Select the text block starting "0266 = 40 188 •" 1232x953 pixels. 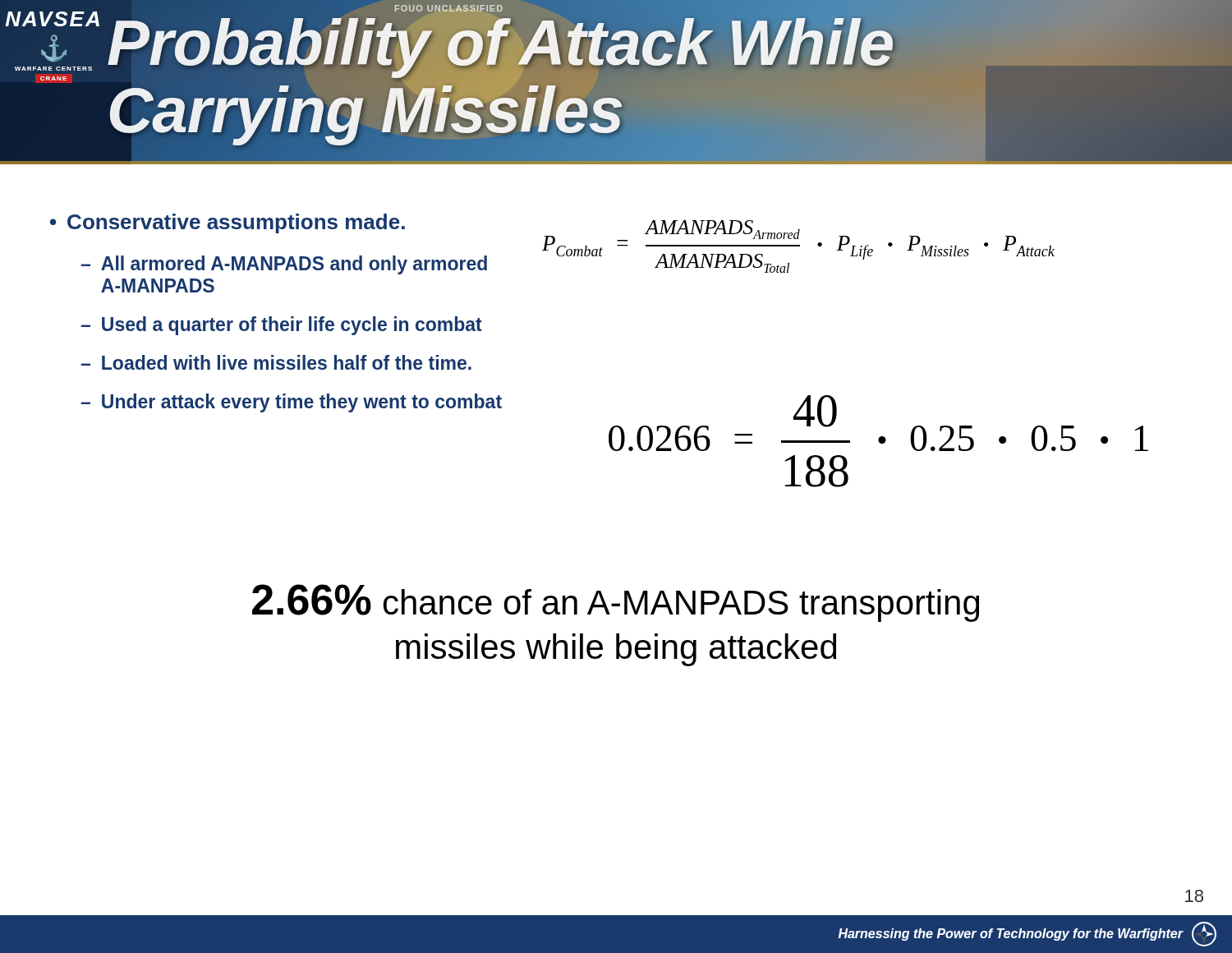879,441
